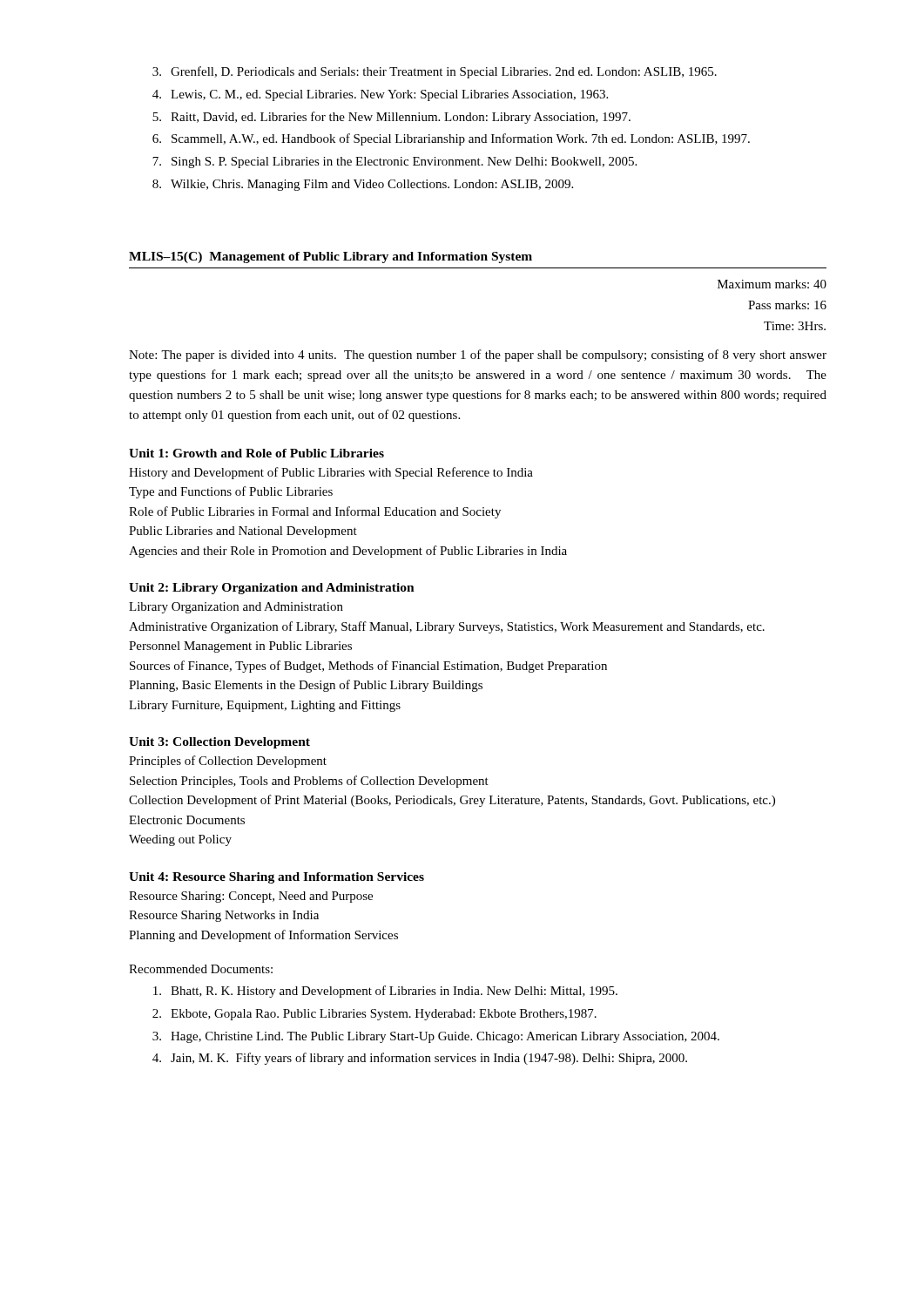Screen dimensions: 1307x924
Task: Find the section header on this page that starts "Unit 4: Resource Sharing and"
Action: [x=277, y=876]
